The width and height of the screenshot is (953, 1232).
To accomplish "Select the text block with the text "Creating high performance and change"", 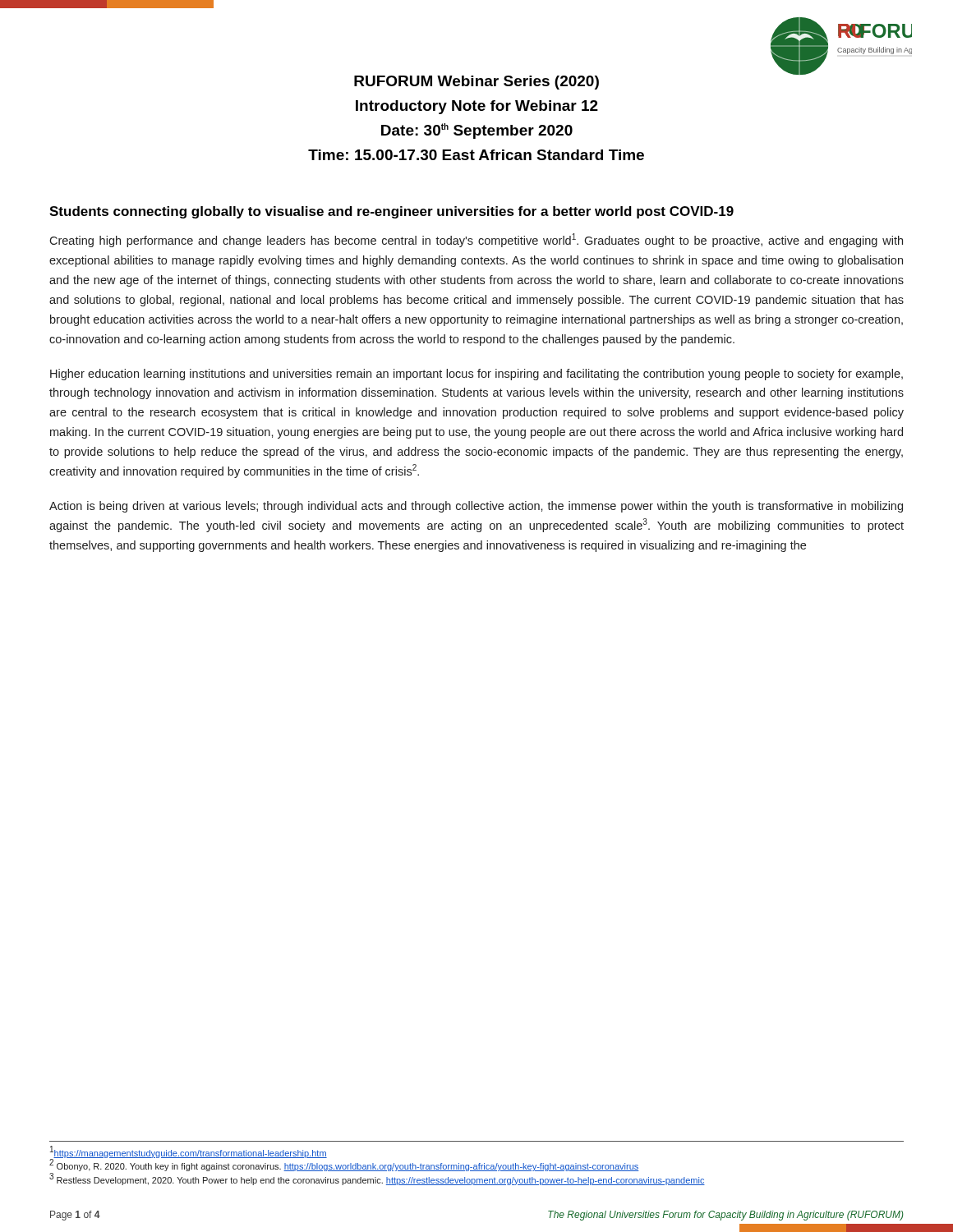I will pos(476,289).
